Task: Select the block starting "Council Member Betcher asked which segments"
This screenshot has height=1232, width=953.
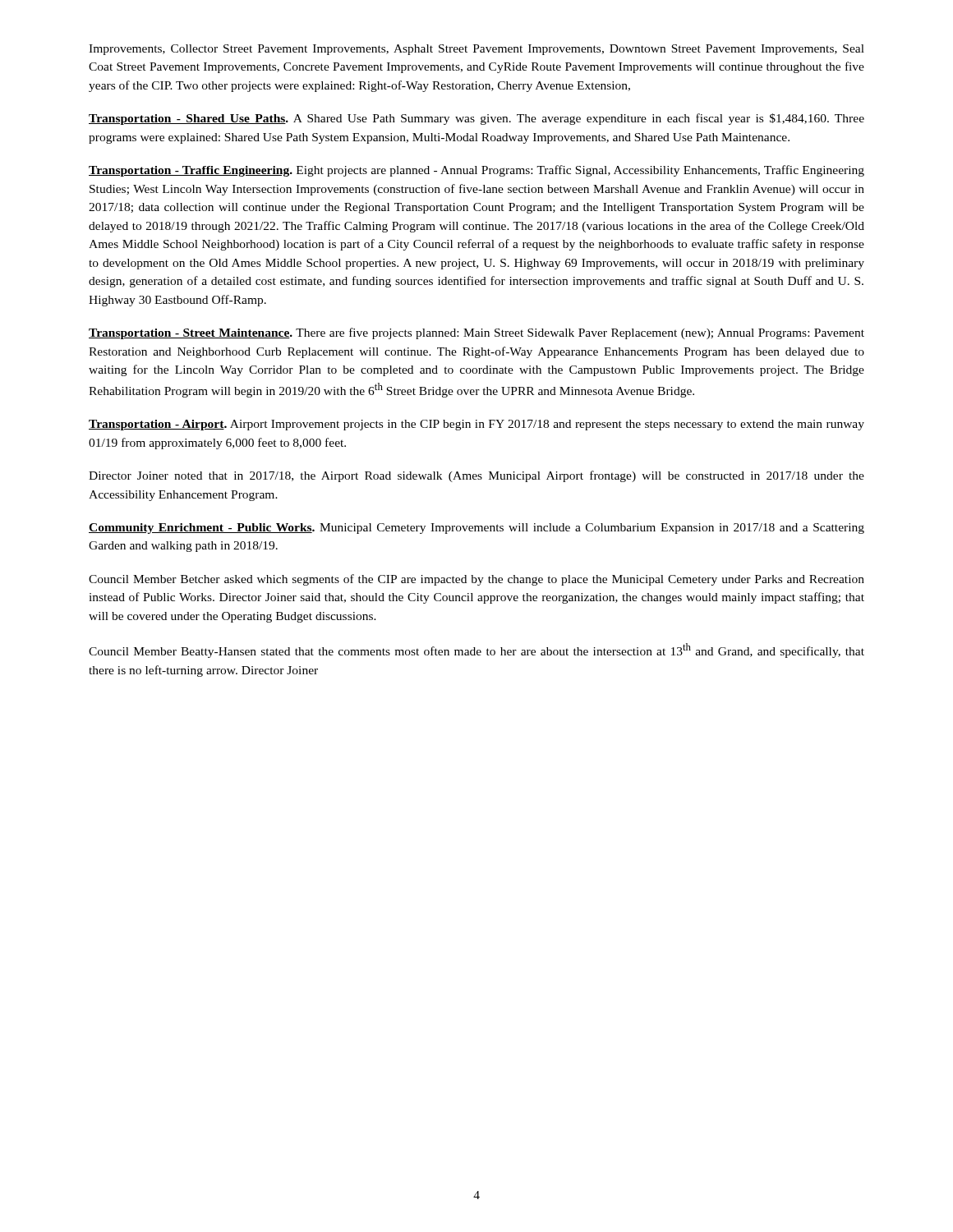Action: (x=476, y=597)
